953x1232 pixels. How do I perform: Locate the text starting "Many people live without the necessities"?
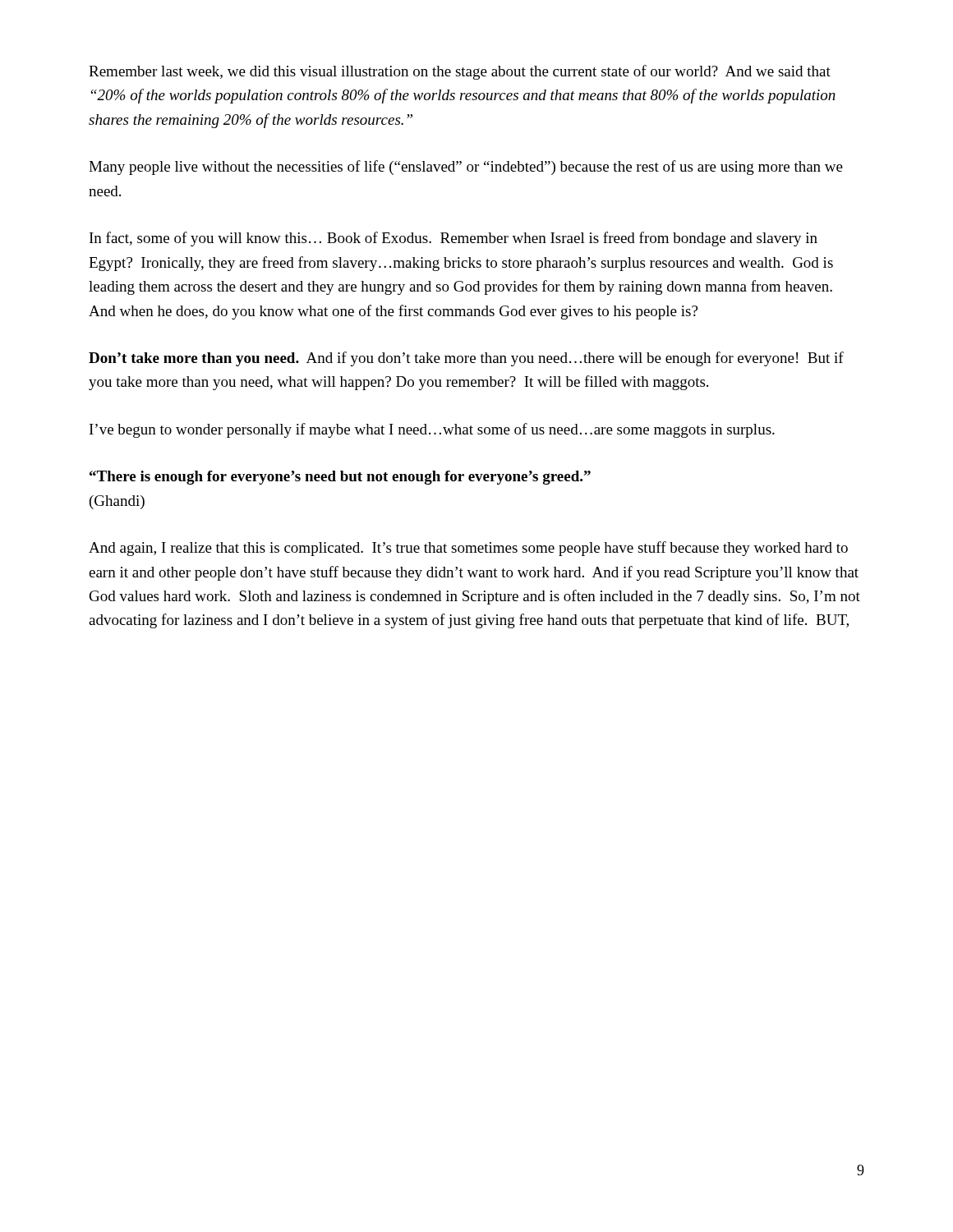pos(466,179)
